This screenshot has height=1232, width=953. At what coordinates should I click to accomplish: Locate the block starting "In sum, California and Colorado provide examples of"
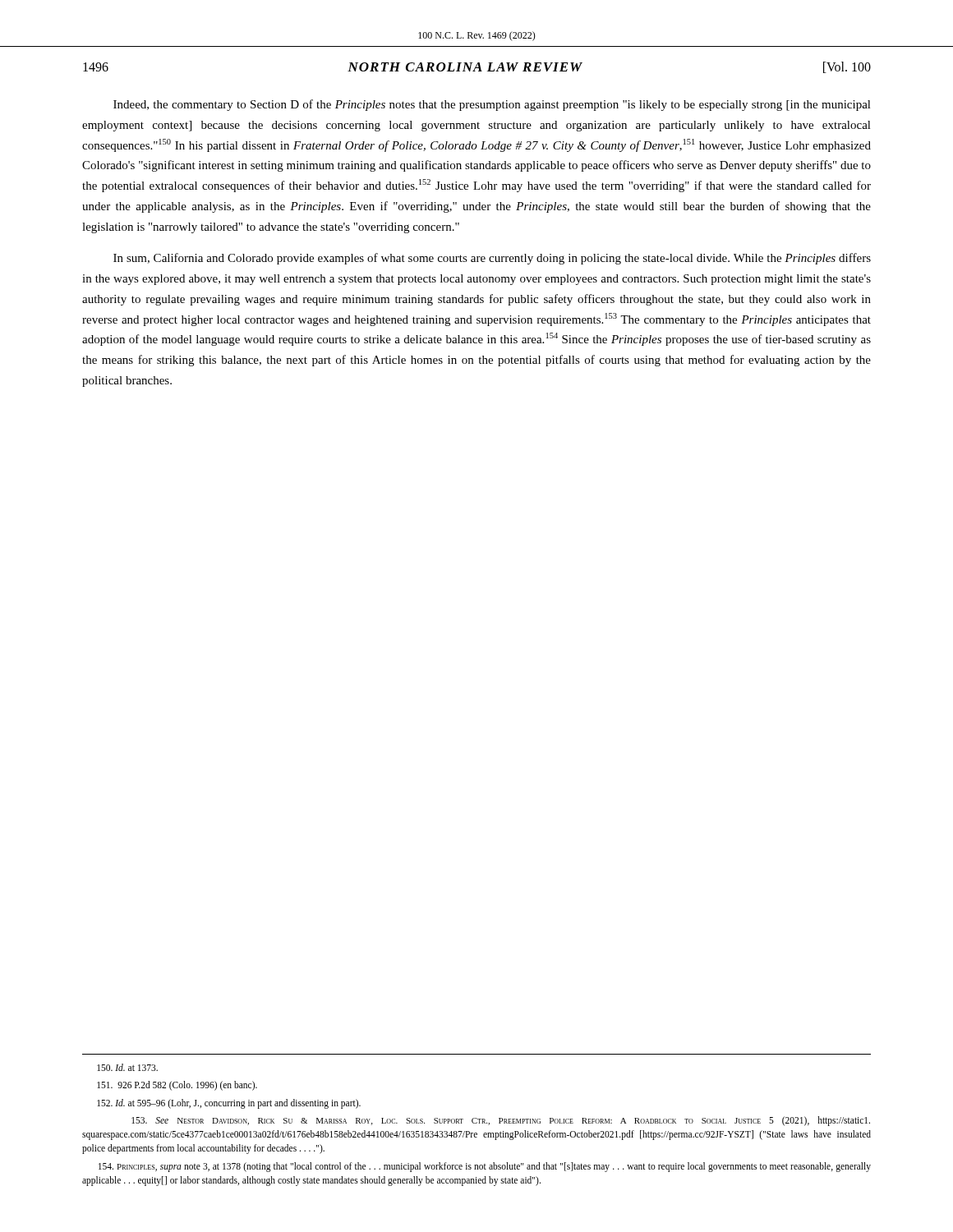tap(476, 319)
